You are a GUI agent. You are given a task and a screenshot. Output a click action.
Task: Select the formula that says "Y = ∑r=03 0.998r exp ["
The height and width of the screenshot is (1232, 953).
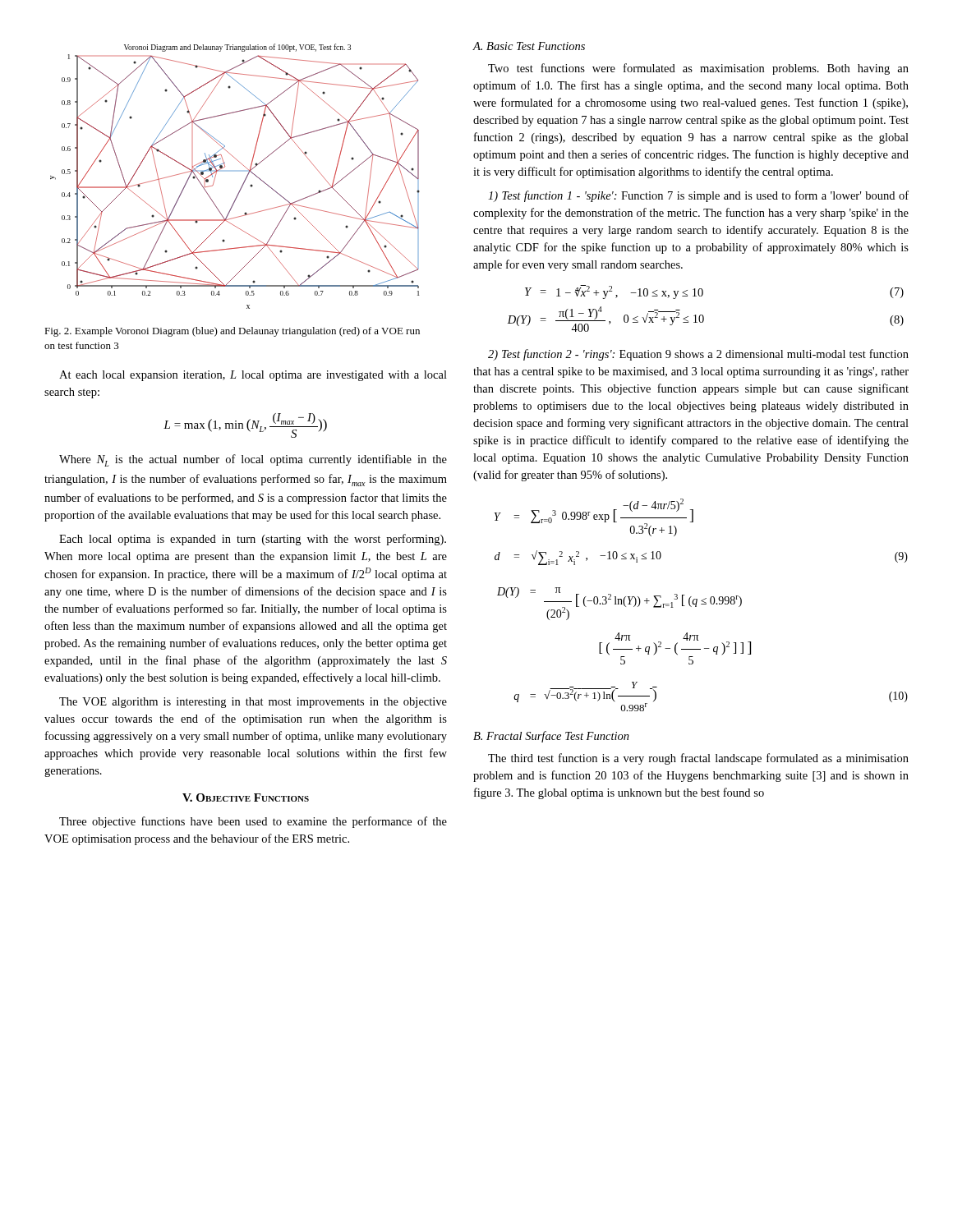click(695, 607)
